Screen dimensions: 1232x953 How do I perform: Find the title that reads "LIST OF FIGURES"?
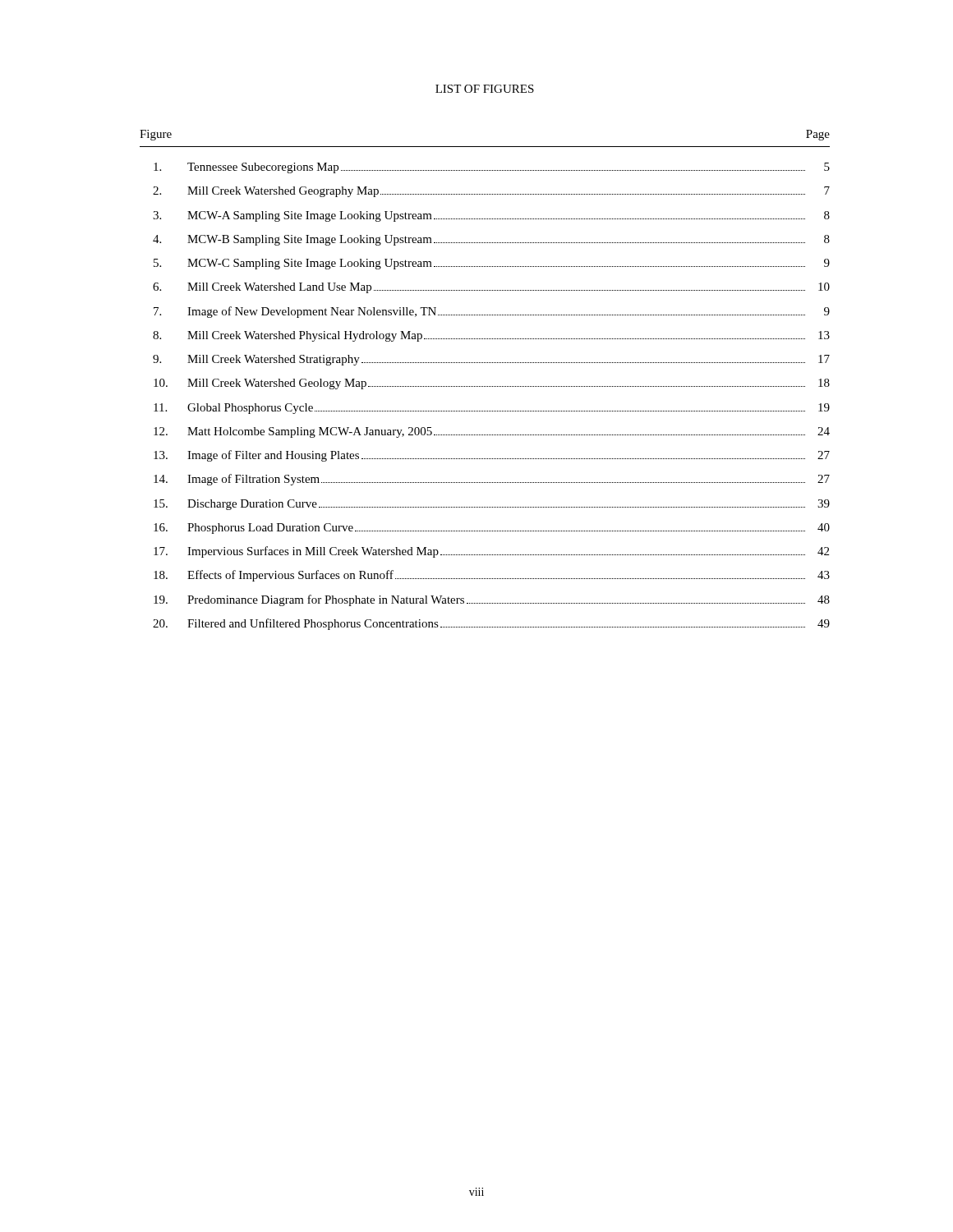485,89
